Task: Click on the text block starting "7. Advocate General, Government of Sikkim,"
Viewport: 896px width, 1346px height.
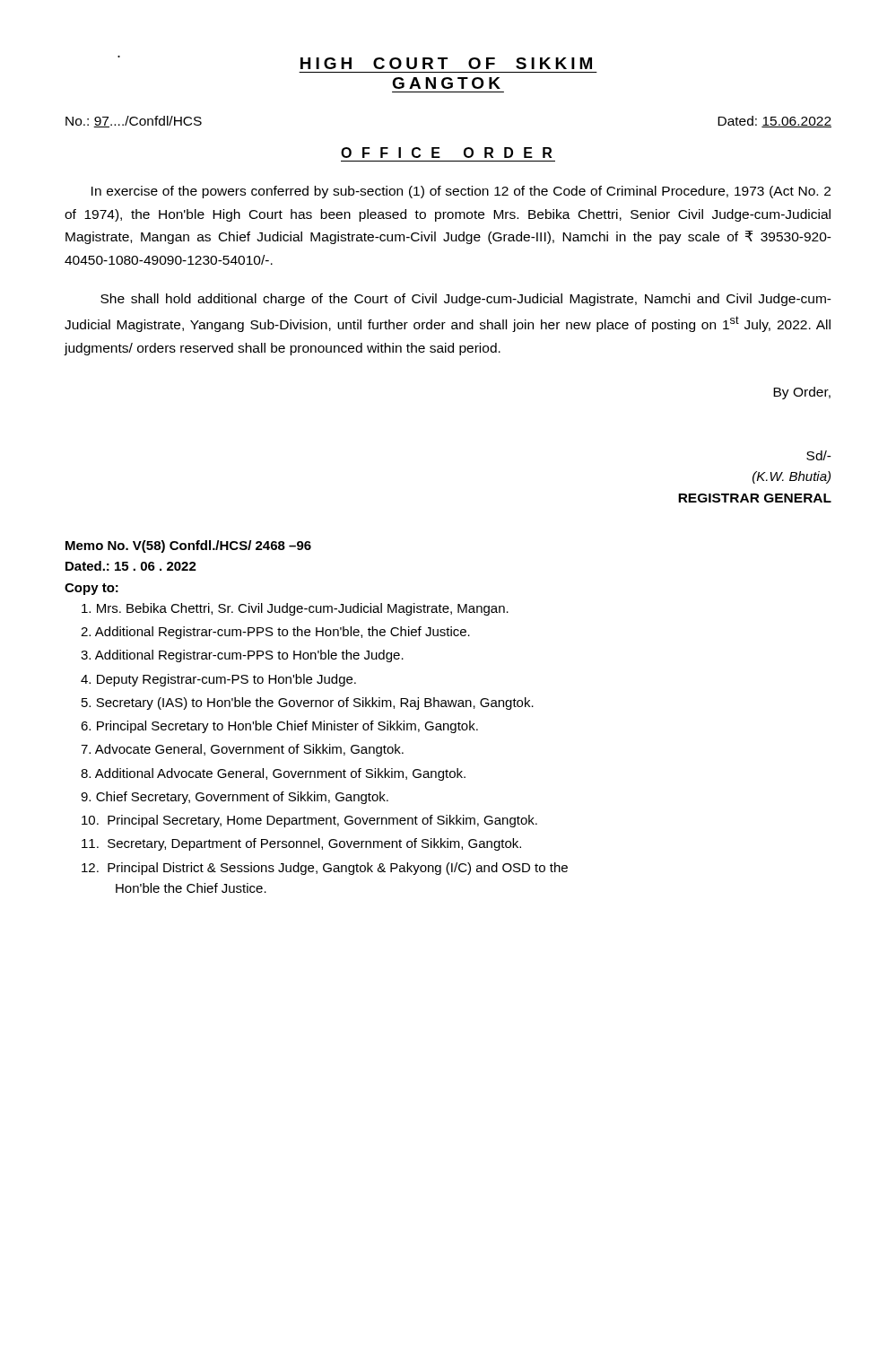Action: [x=243, y=749]
